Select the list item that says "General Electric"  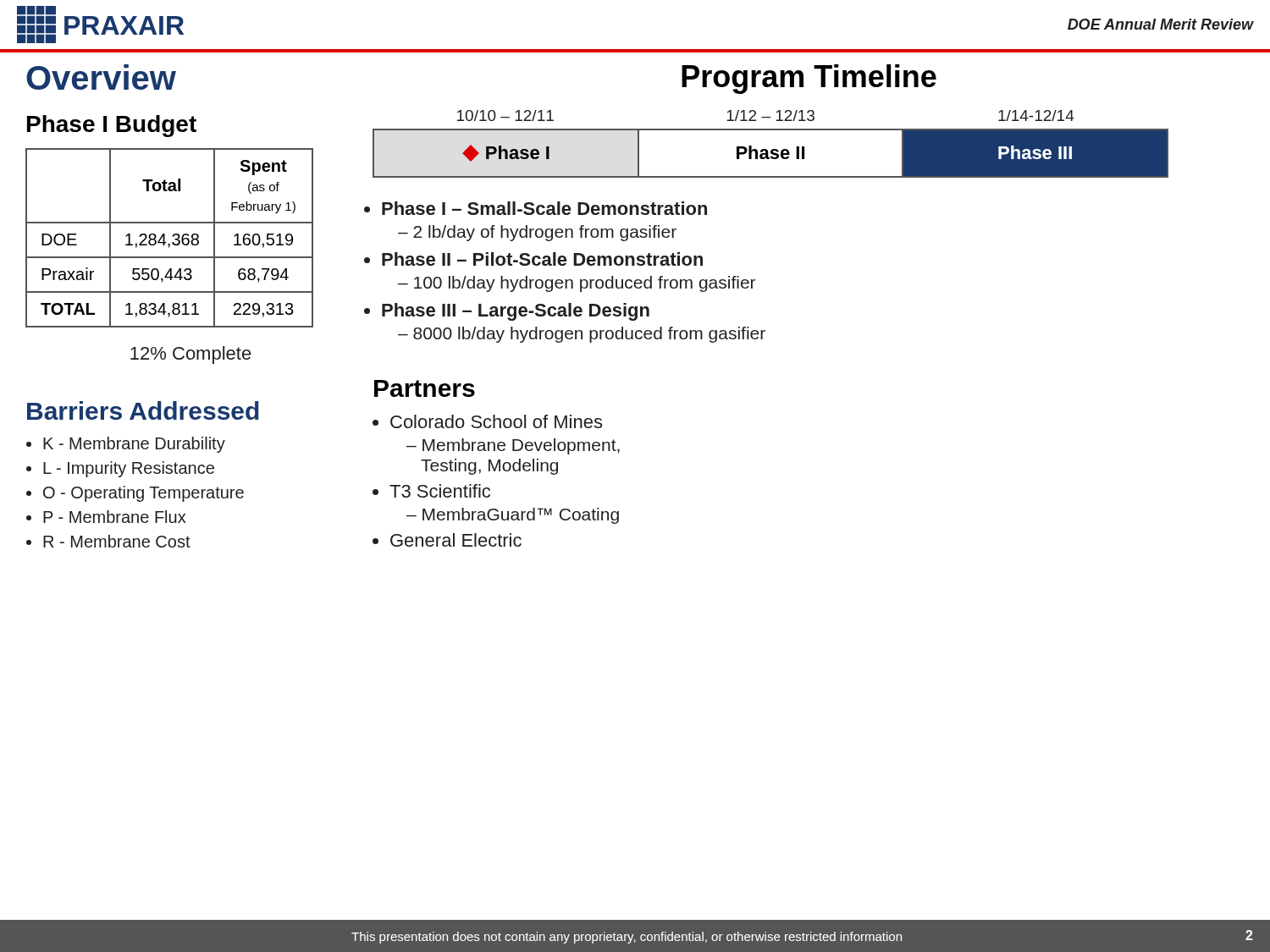pos(456,540)
